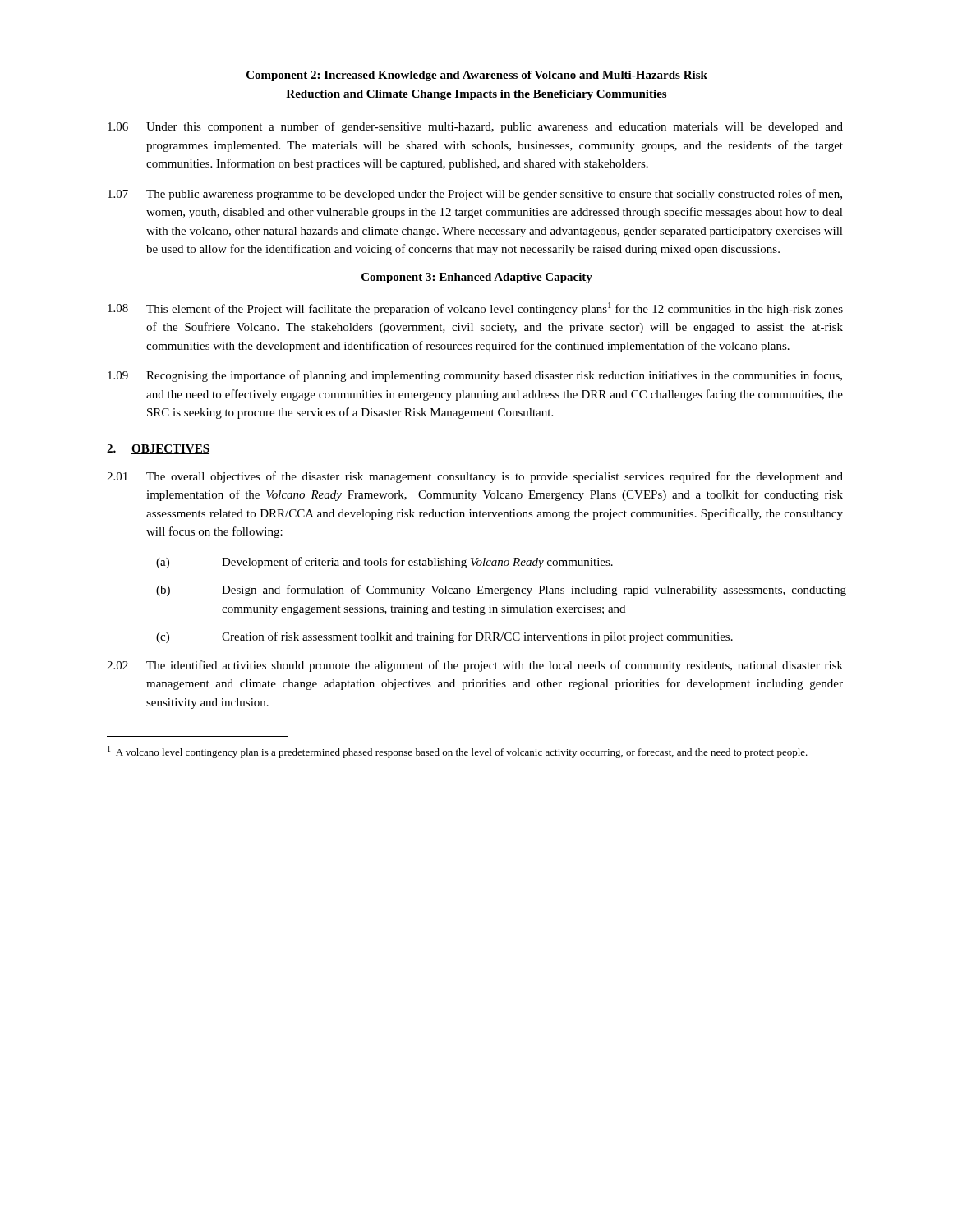Locate the block of text that opens with "01The overall objectives of"

(475, 504)
